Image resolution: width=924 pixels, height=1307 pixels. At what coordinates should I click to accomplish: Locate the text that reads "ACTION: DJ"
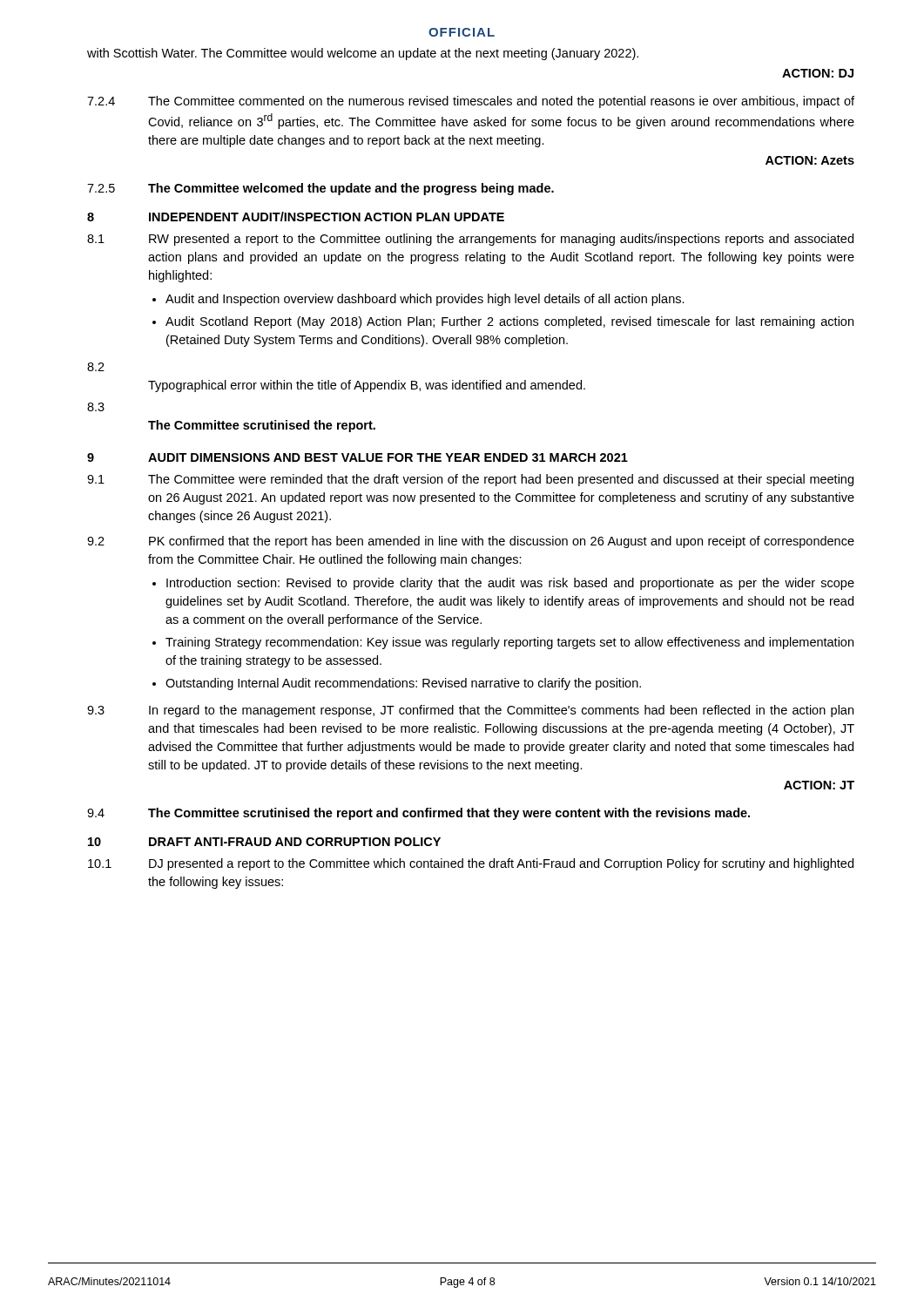(x=818, y=73)
